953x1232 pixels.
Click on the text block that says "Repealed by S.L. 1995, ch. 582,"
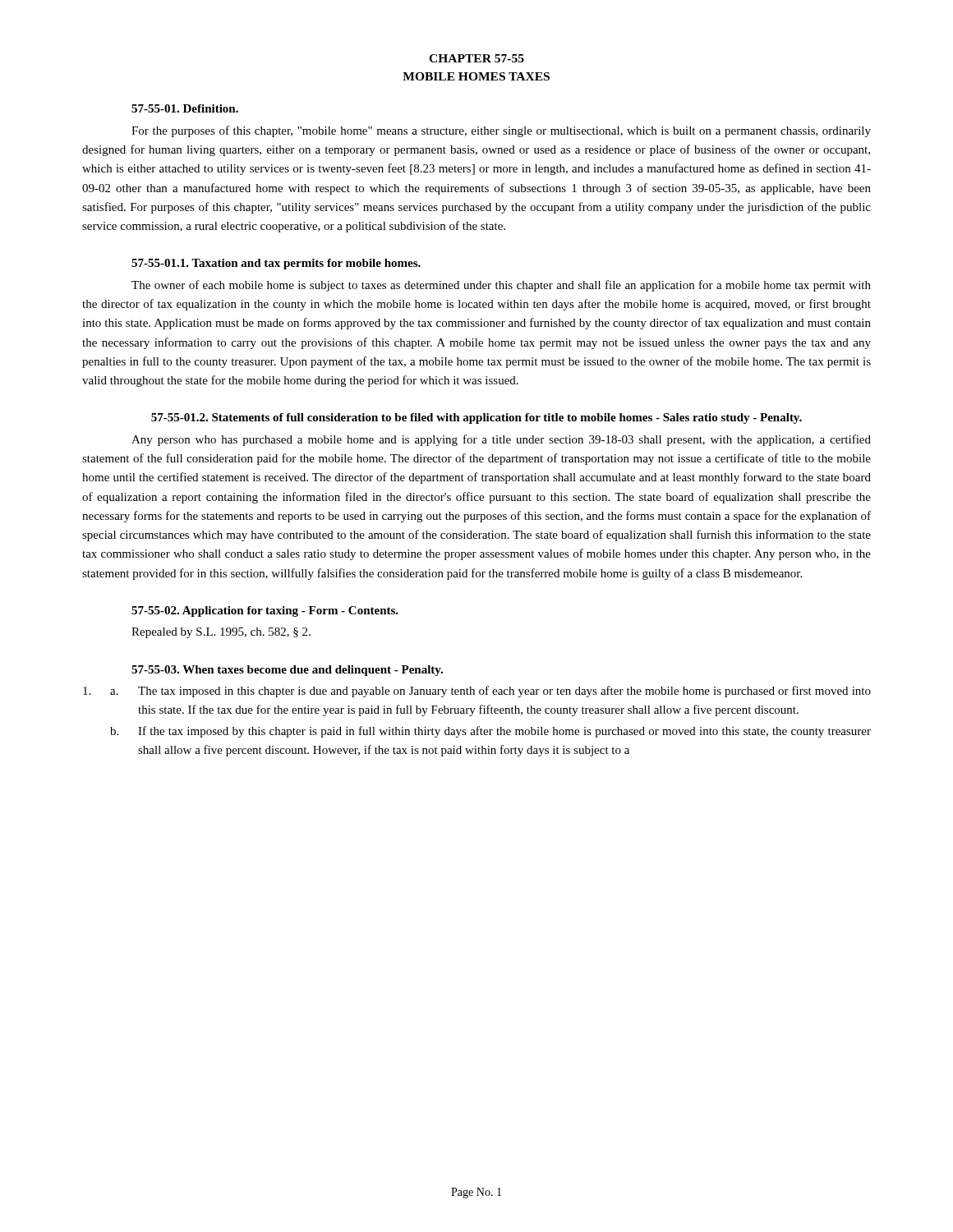coord(221,632)
